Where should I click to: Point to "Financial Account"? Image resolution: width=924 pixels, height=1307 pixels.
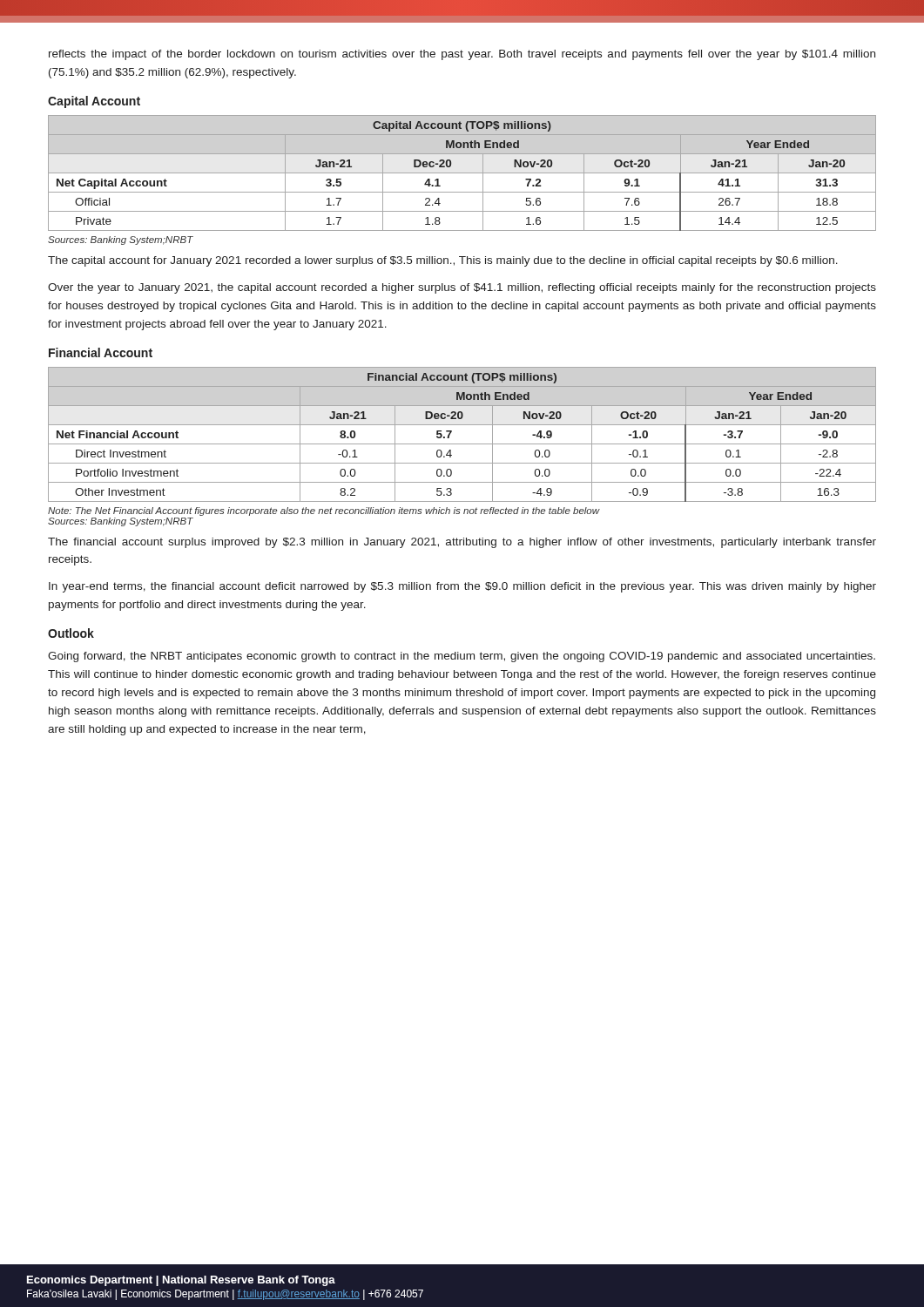pos(100,352)
